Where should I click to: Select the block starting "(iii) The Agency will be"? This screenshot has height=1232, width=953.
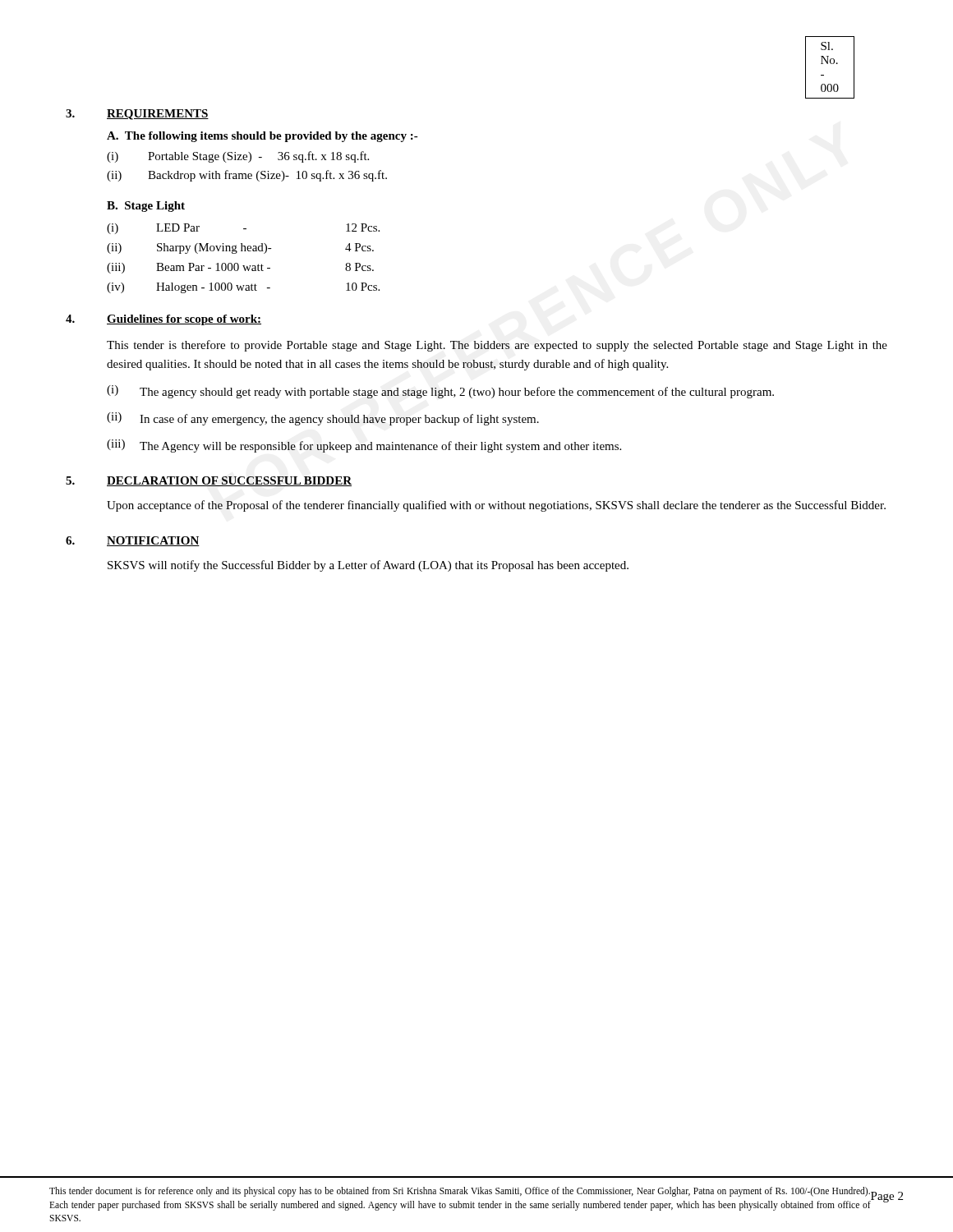(497, 447)
